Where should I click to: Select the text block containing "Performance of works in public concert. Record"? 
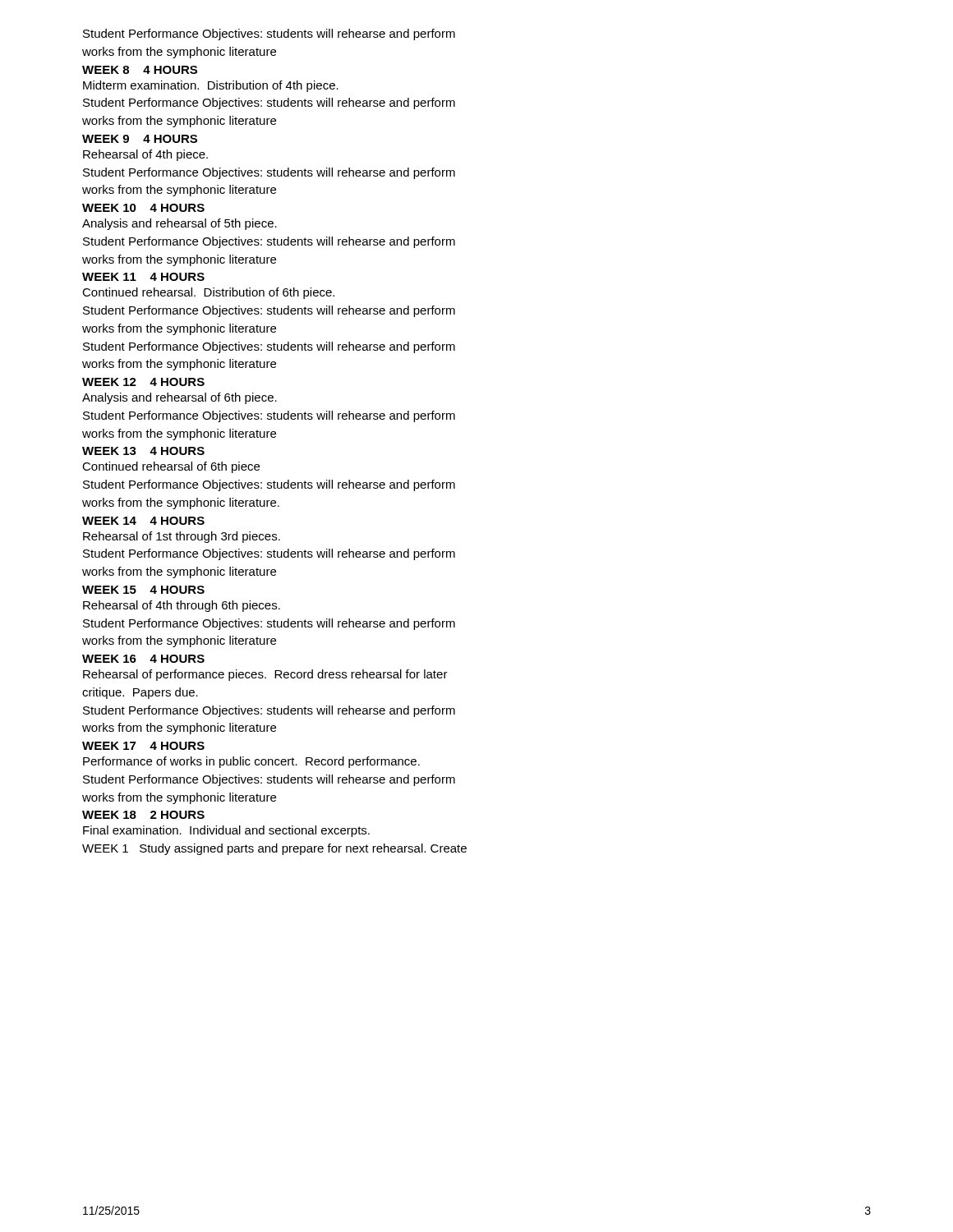point(251,761)
